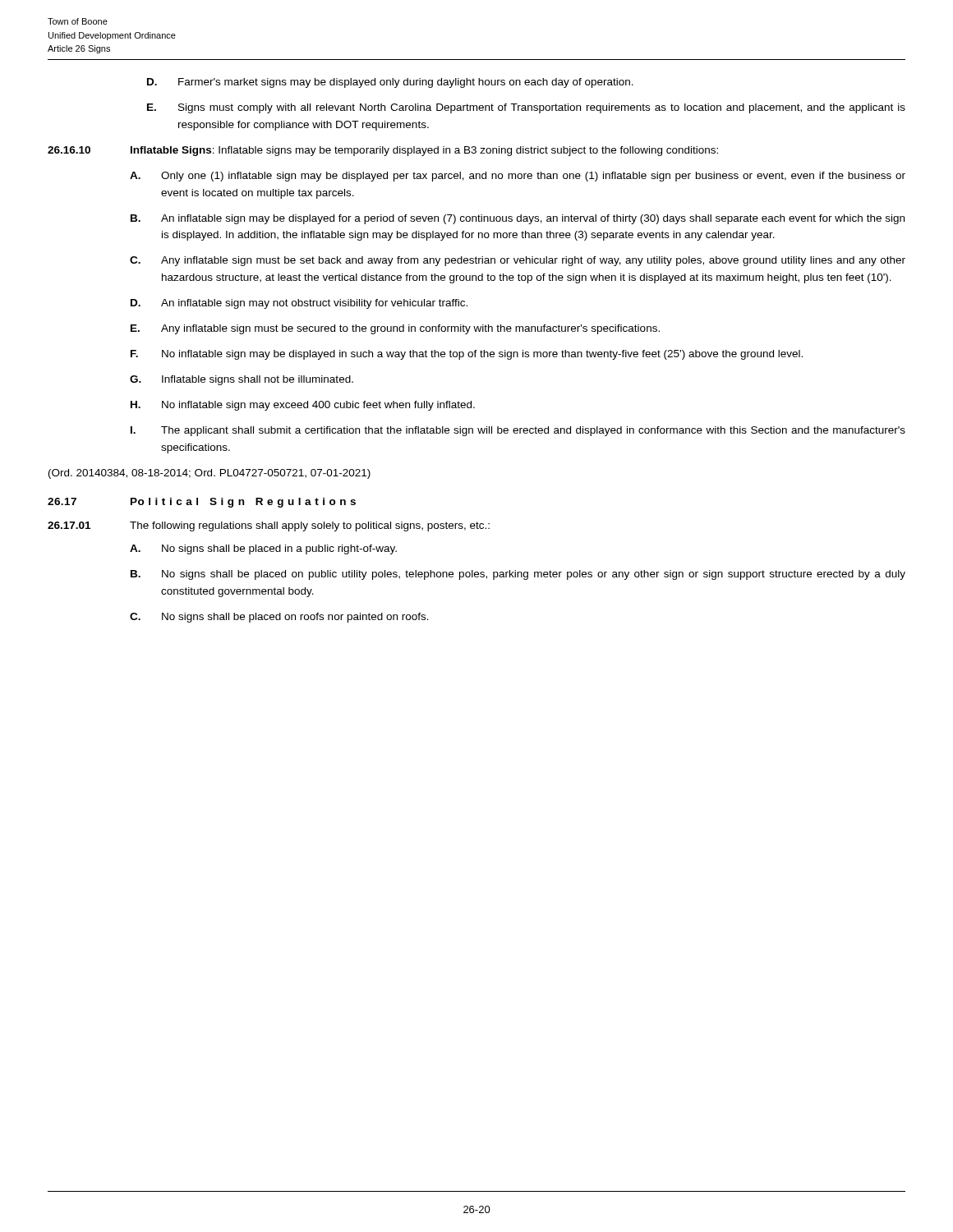Click on the list item that says "C. Any inflatable sign must"

pyautogui.click(x=518, y=270)
